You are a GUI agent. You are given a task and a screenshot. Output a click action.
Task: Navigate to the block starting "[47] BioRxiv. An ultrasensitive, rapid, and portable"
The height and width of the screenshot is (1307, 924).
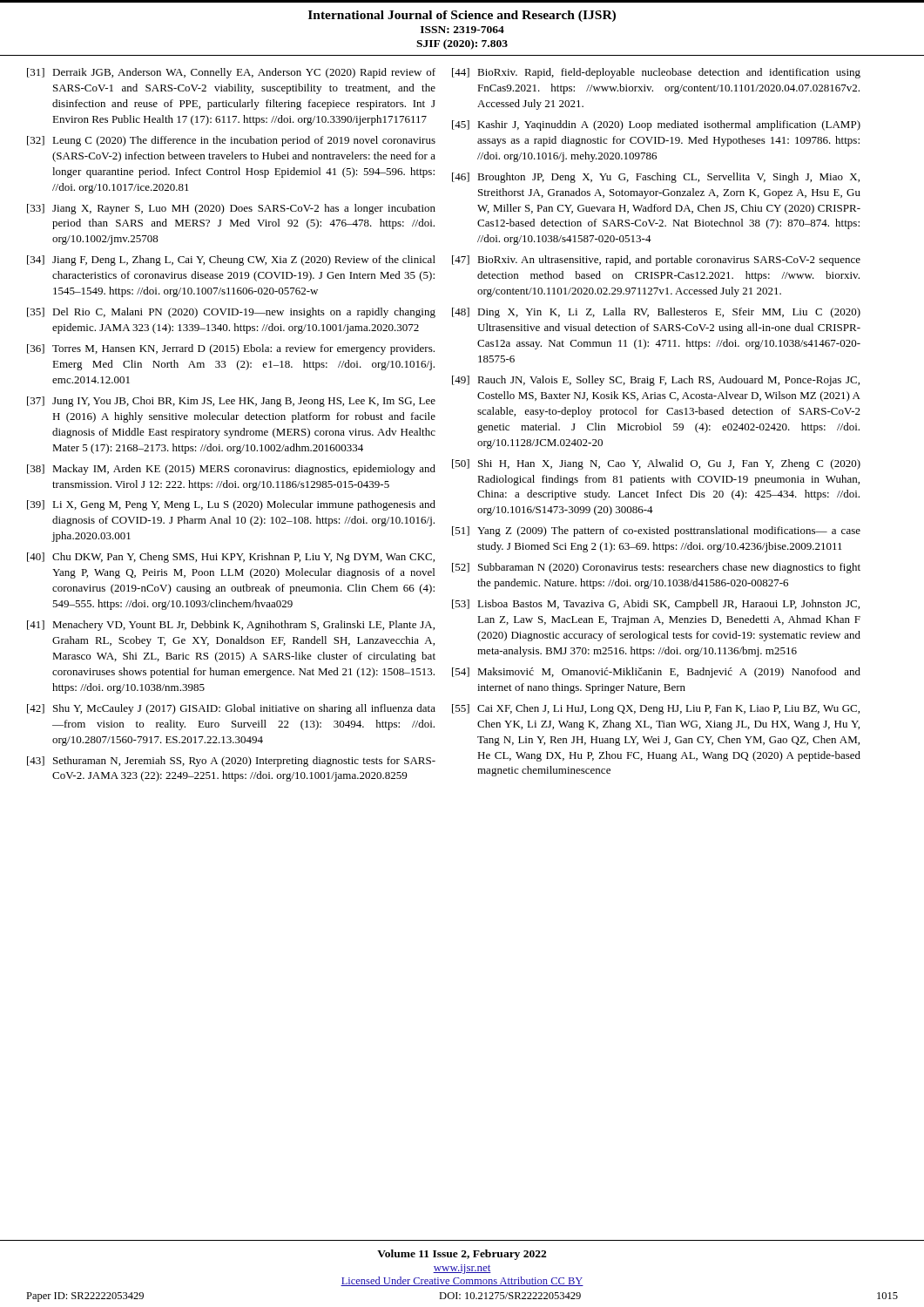[x=656, y=276]
